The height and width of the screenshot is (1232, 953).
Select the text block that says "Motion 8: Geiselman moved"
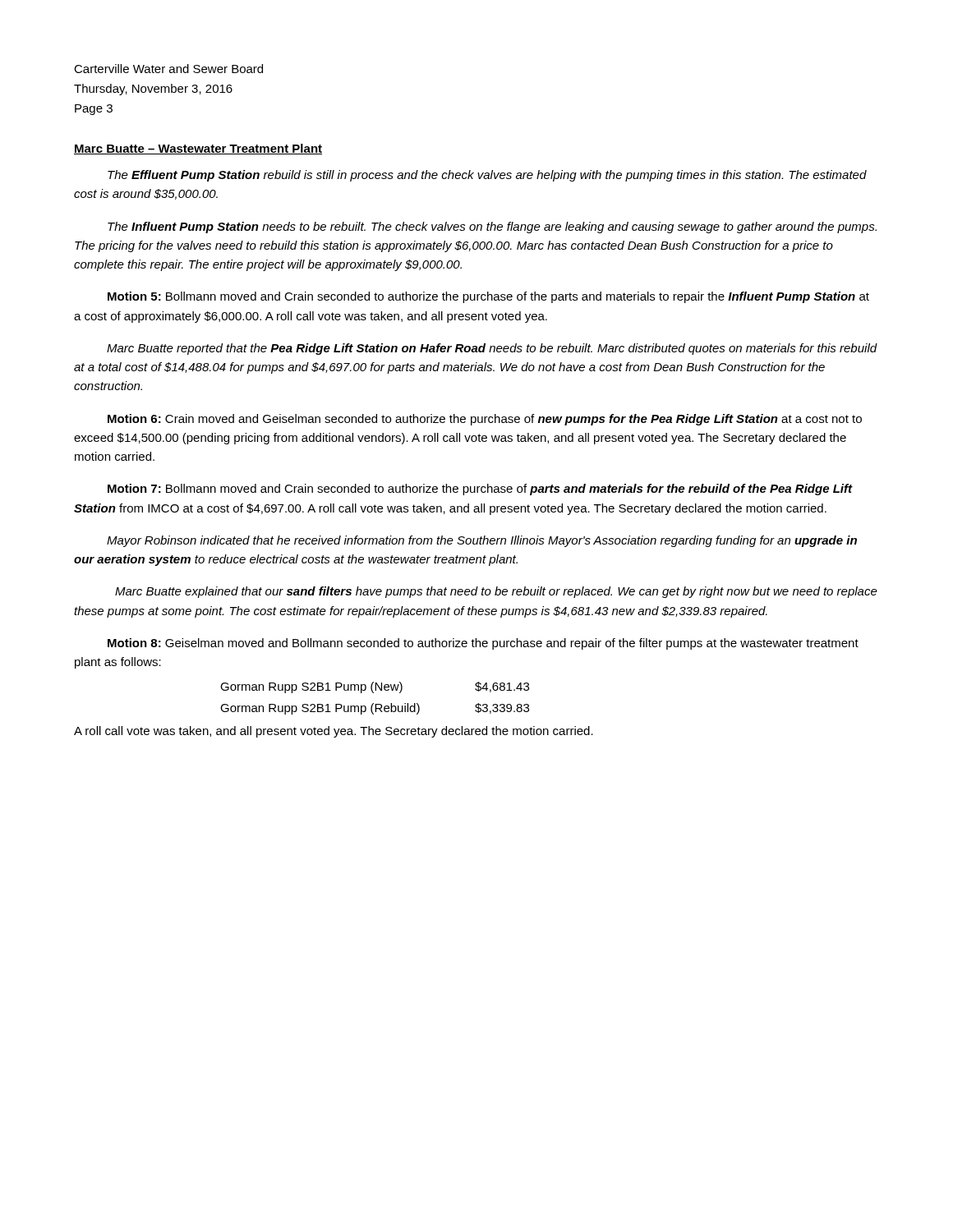(466, 652)
